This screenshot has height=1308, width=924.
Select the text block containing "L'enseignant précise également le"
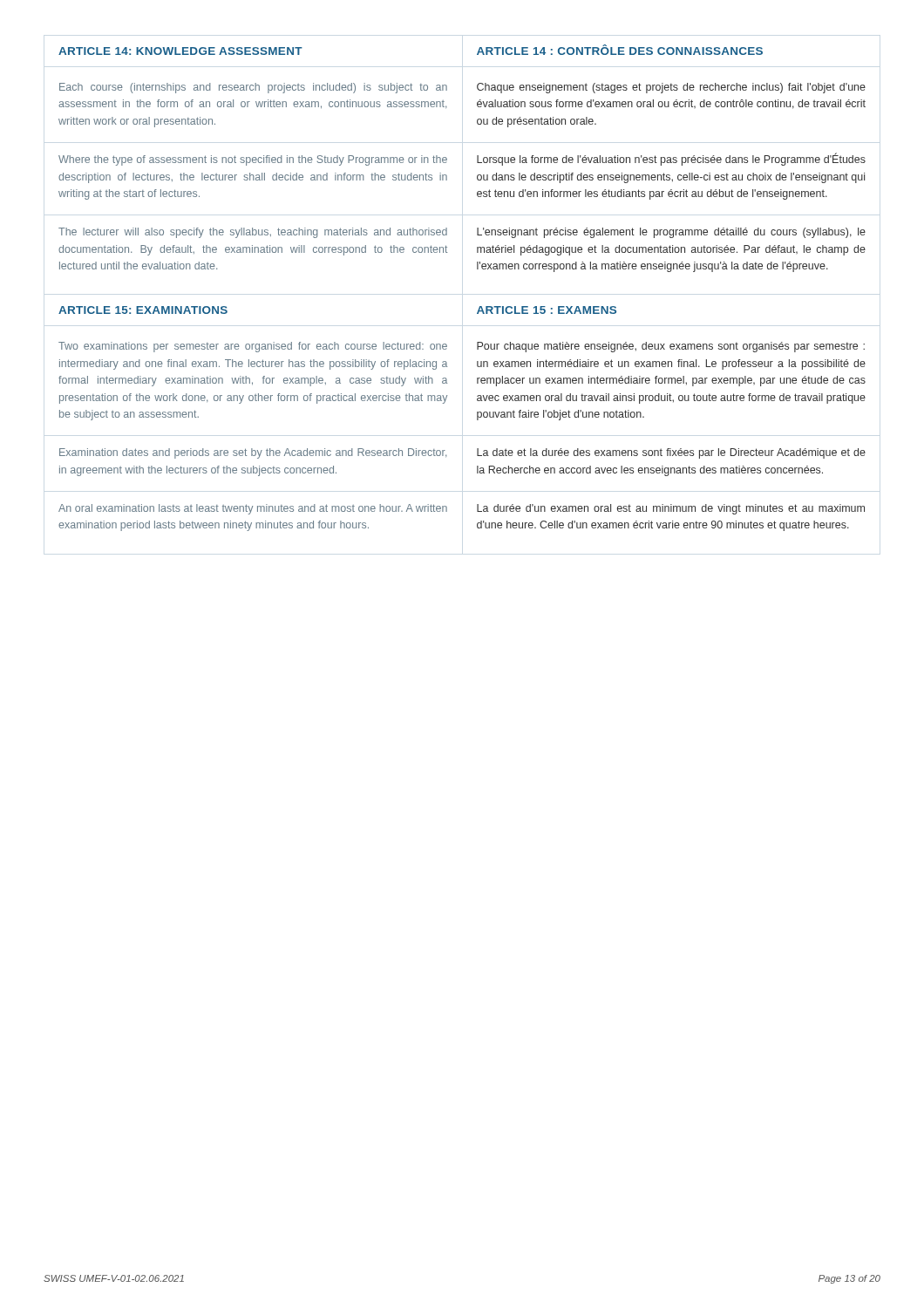(x=671, y=249)
